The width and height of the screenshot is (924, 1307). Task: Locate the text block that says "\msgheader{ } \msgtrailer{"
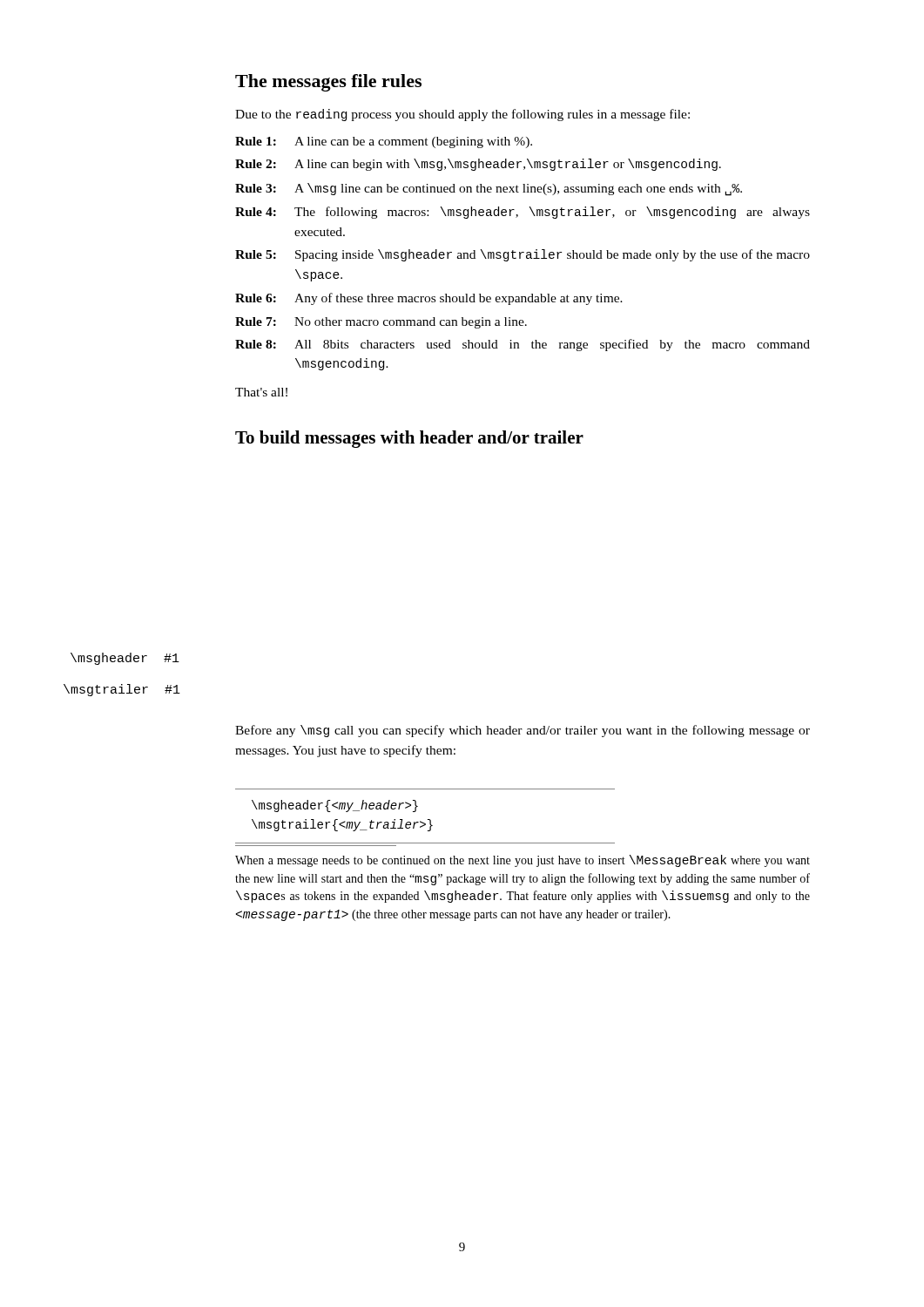(342, 816)
